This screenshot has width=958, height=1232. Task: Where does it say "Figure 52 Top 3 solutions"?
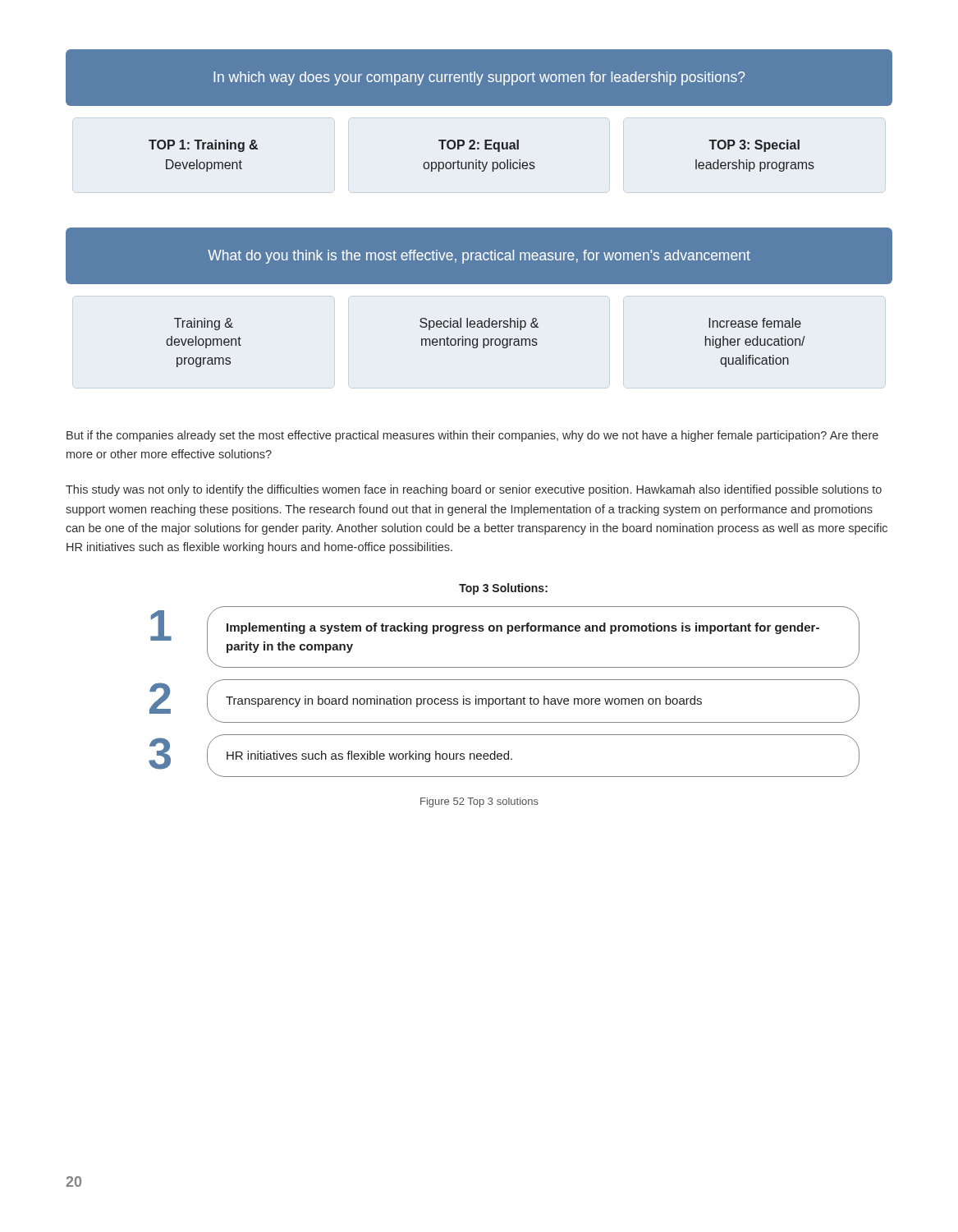479,801
